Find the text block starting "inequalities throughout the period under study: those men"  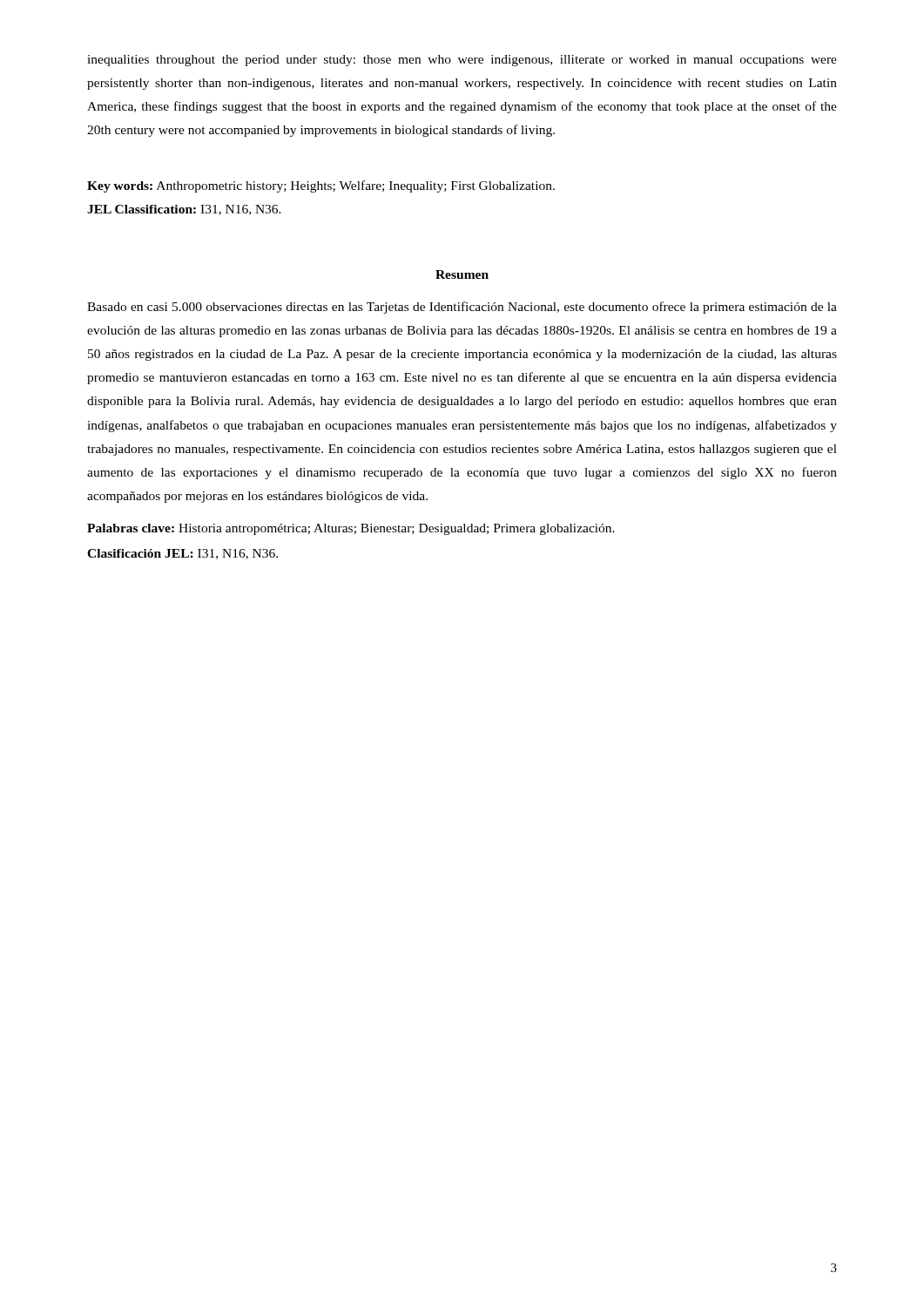tap(462, 94)
